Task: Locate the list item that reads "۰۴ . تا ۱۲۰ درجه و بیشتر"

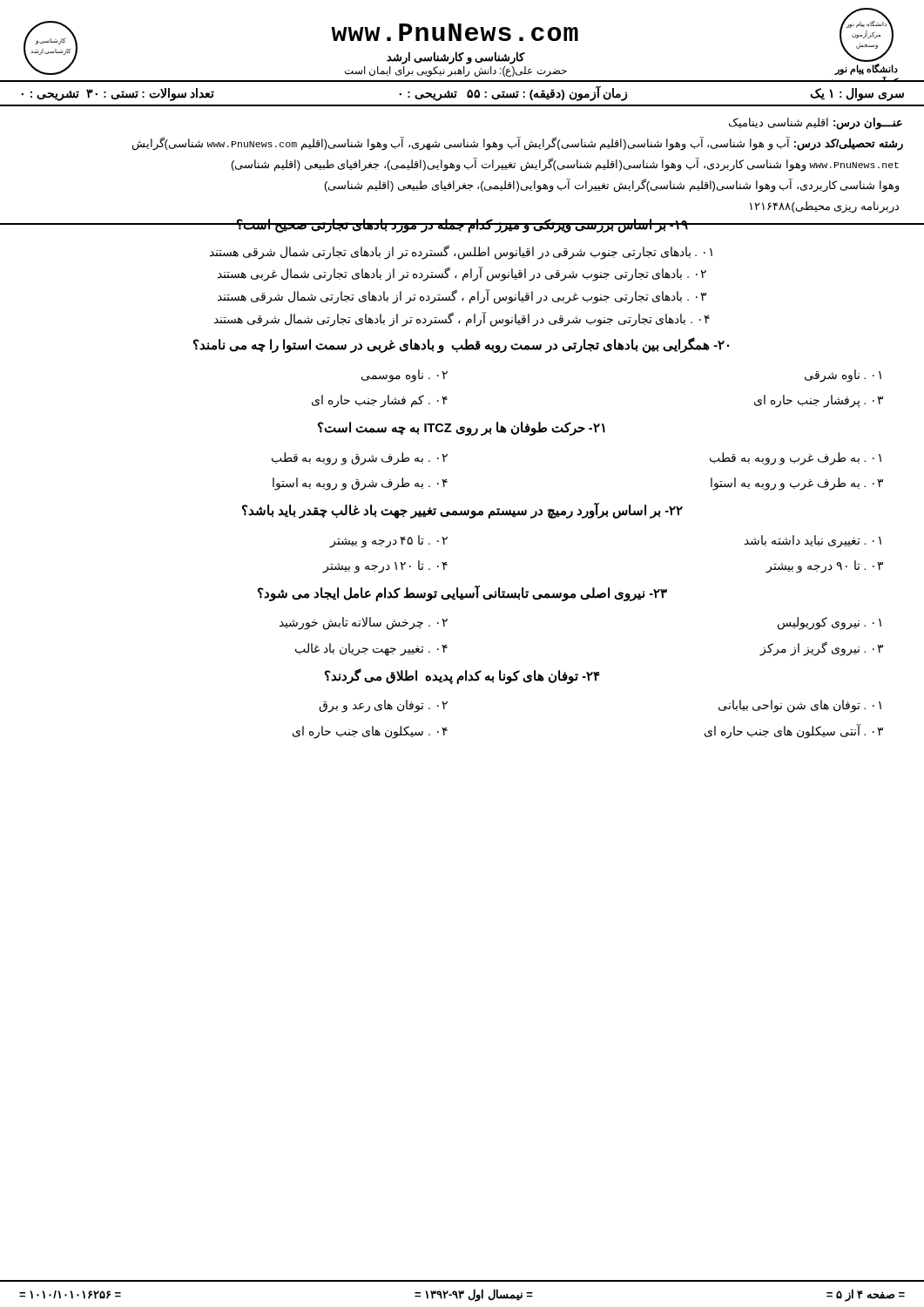Action: tap(386, 566)
